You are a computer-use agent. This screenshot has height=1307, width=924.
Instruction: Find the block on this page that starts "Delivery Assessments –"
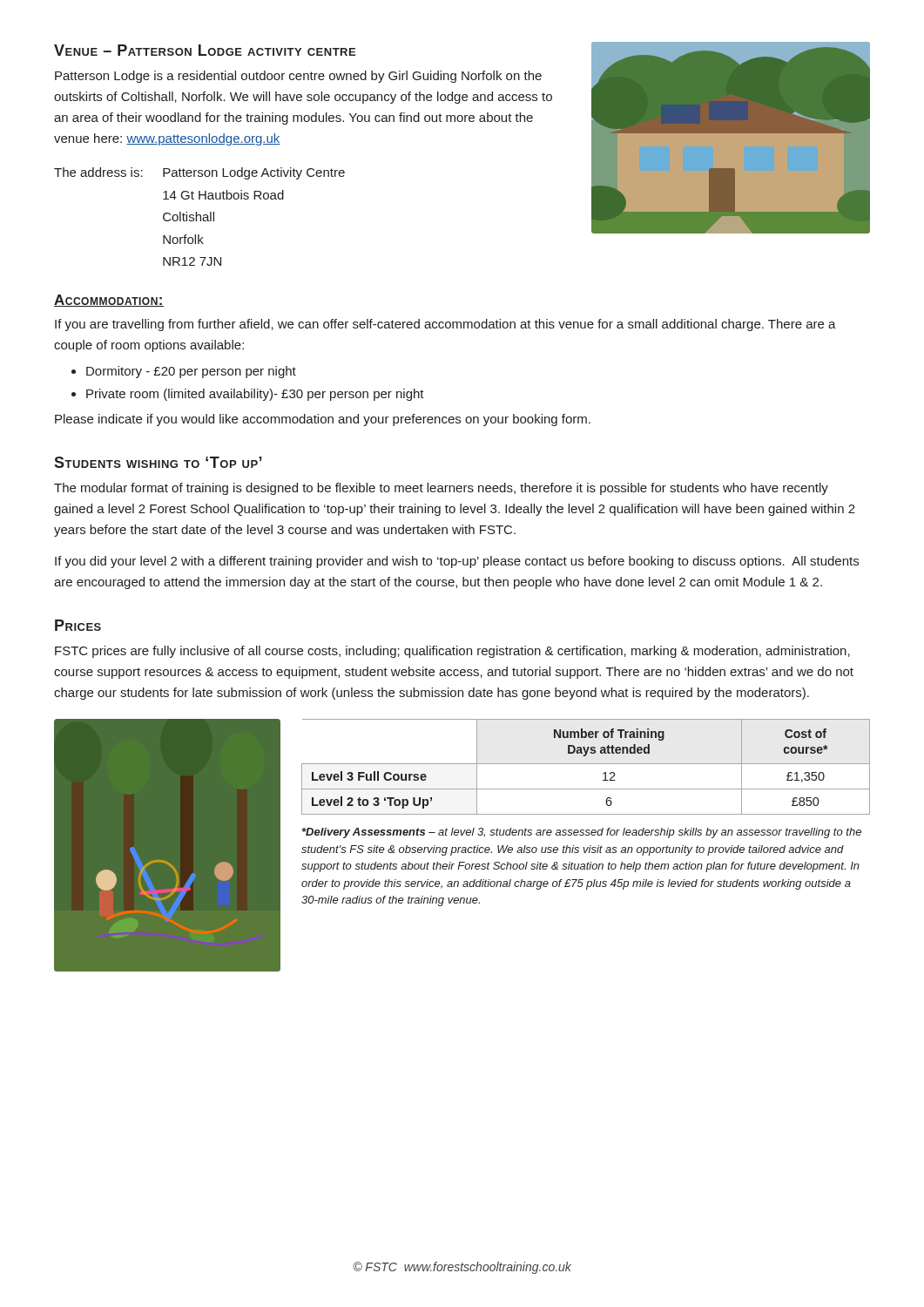[581, 866]
